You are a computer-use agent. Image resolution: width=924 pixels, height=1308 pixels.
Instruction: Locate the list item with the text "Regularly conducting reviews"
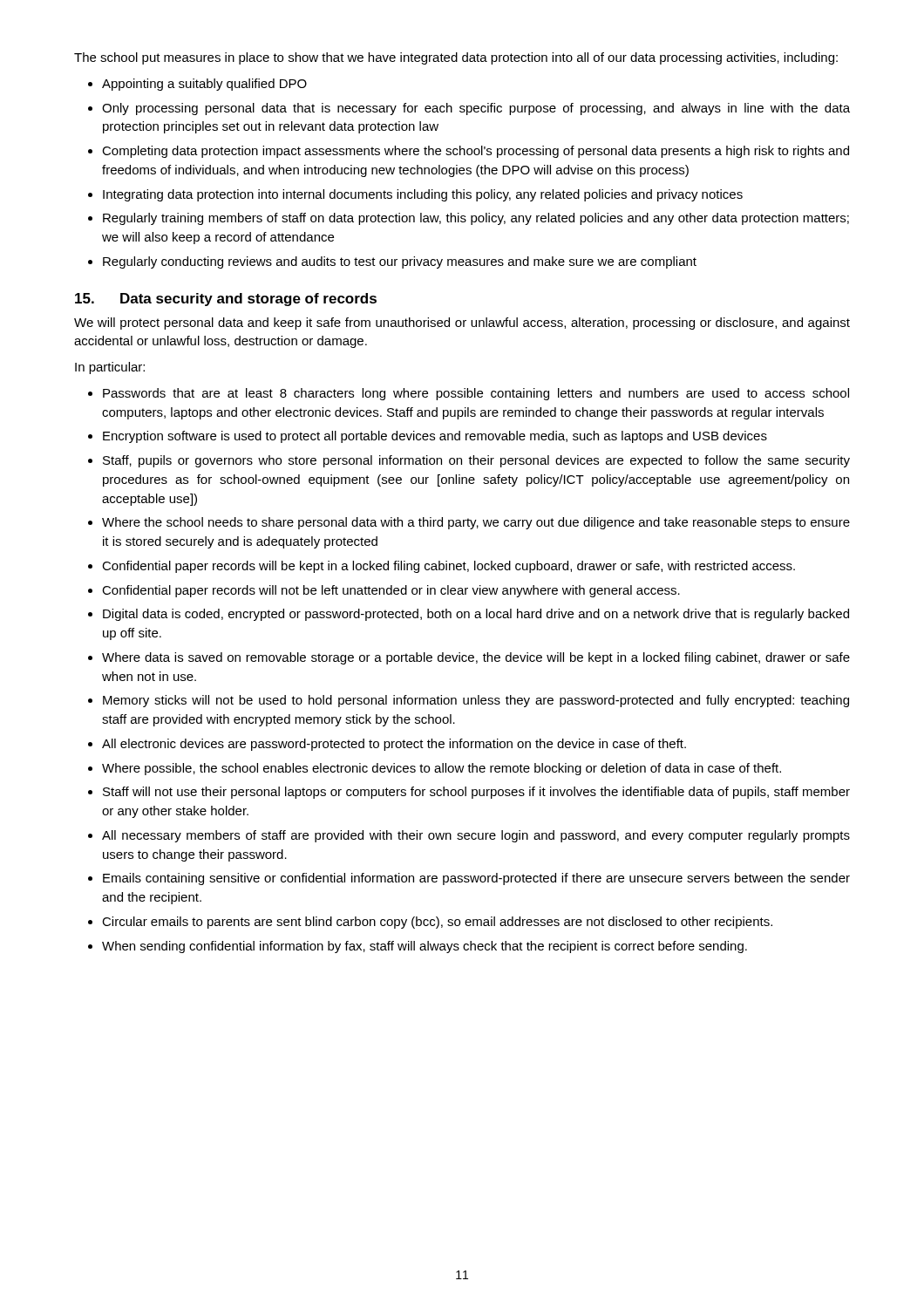tap(399, 261)
